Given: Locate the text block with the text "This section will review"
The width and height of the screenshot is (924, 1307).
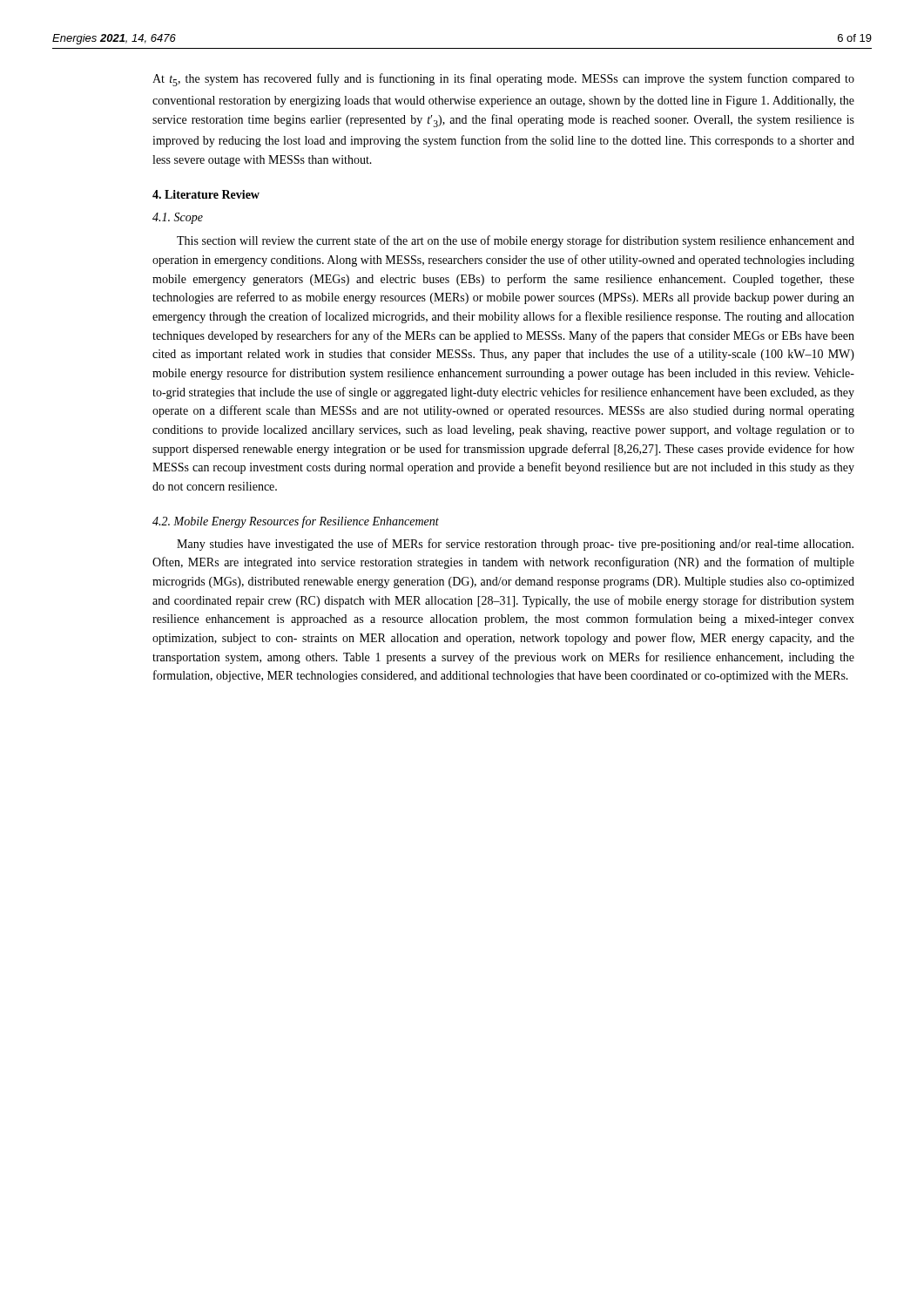Looking at the screenshot, I should (x=503, y=364).
